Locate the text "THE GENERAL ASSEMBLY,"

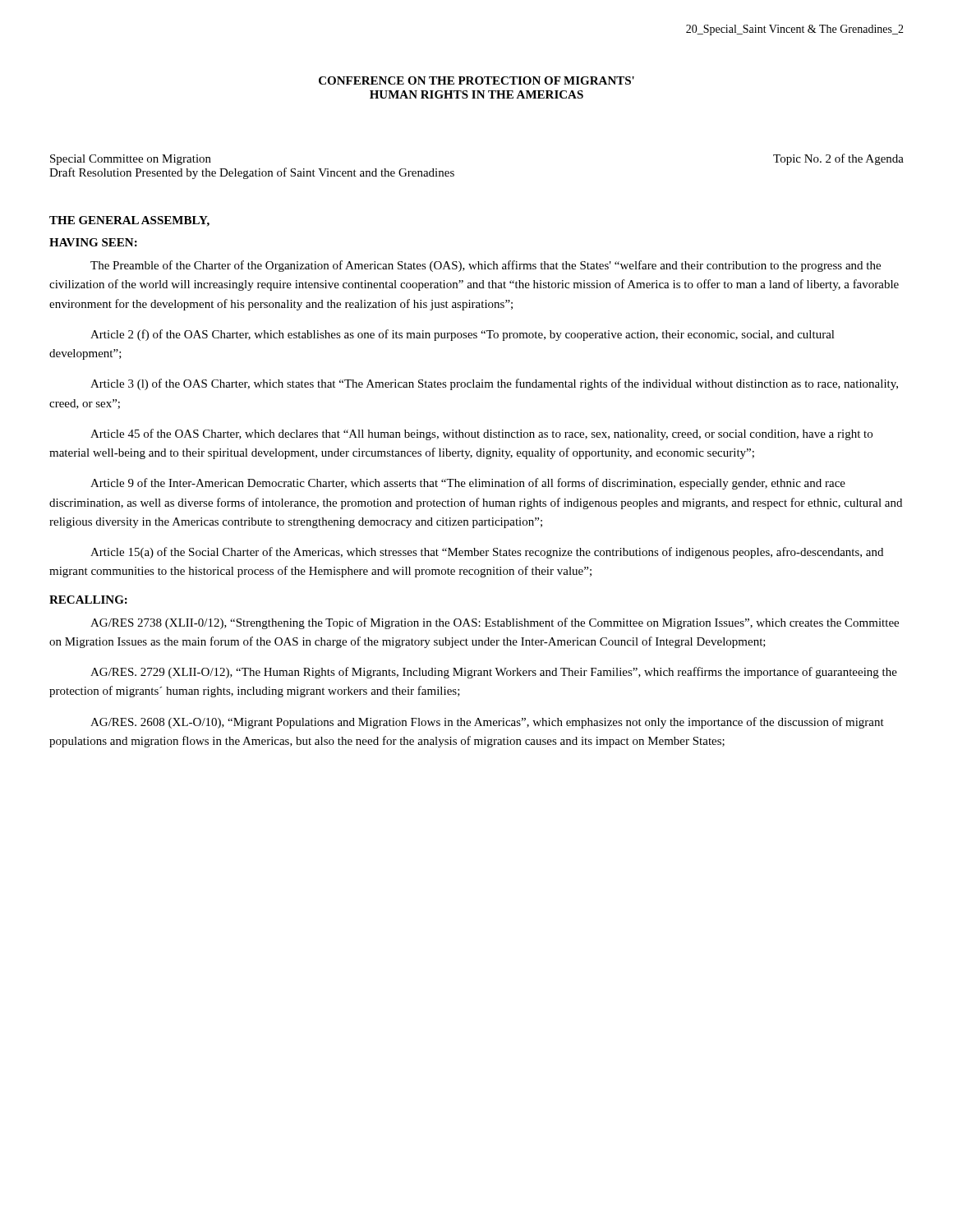pyautogui.click(x=129, y=220)
